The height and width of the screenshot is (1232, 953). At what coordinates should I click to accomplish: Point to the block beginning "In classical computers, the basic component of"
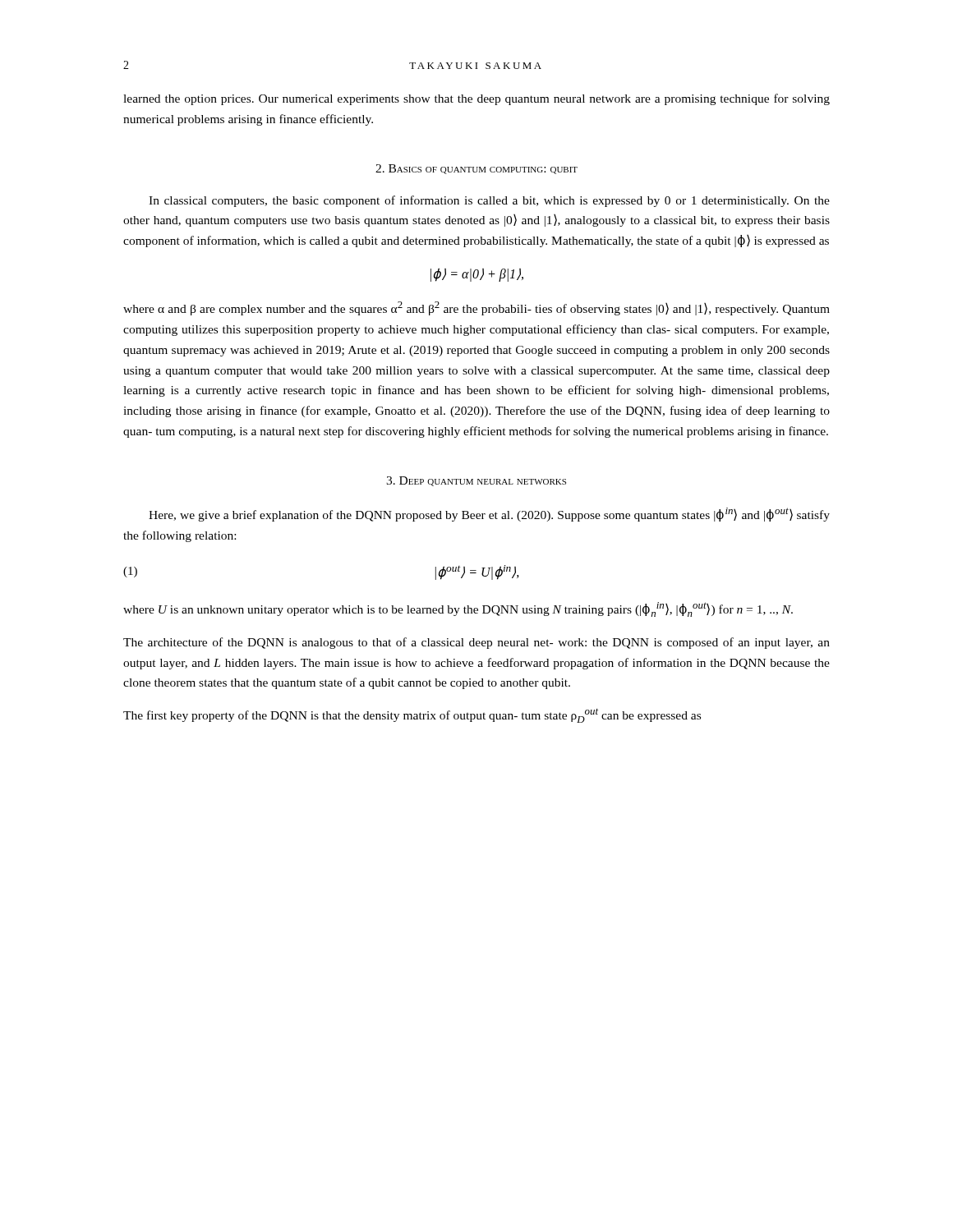[x=476, y=221]
